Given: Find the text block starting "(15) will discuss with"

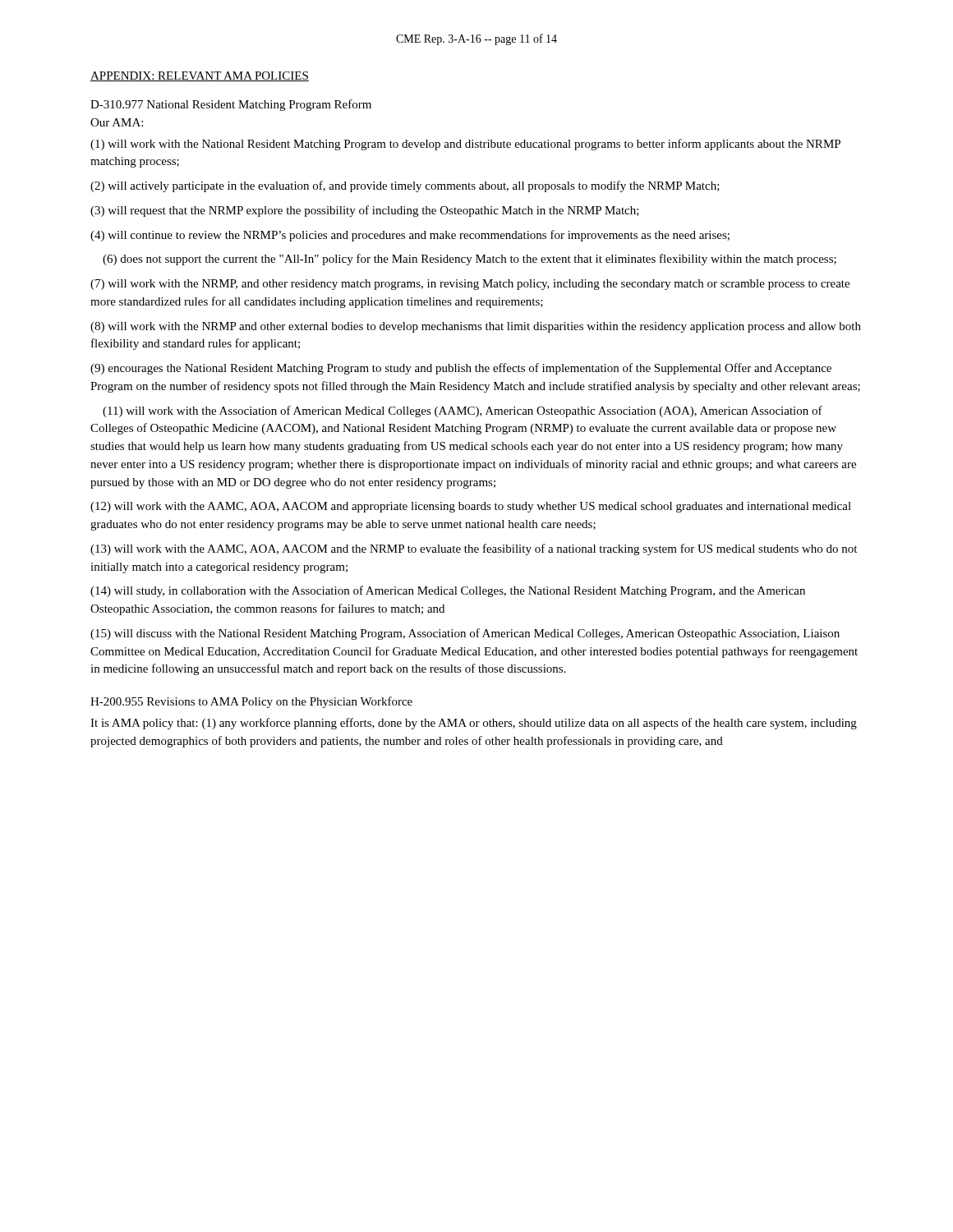Looking at the screenshot, I should coord(474,651).
